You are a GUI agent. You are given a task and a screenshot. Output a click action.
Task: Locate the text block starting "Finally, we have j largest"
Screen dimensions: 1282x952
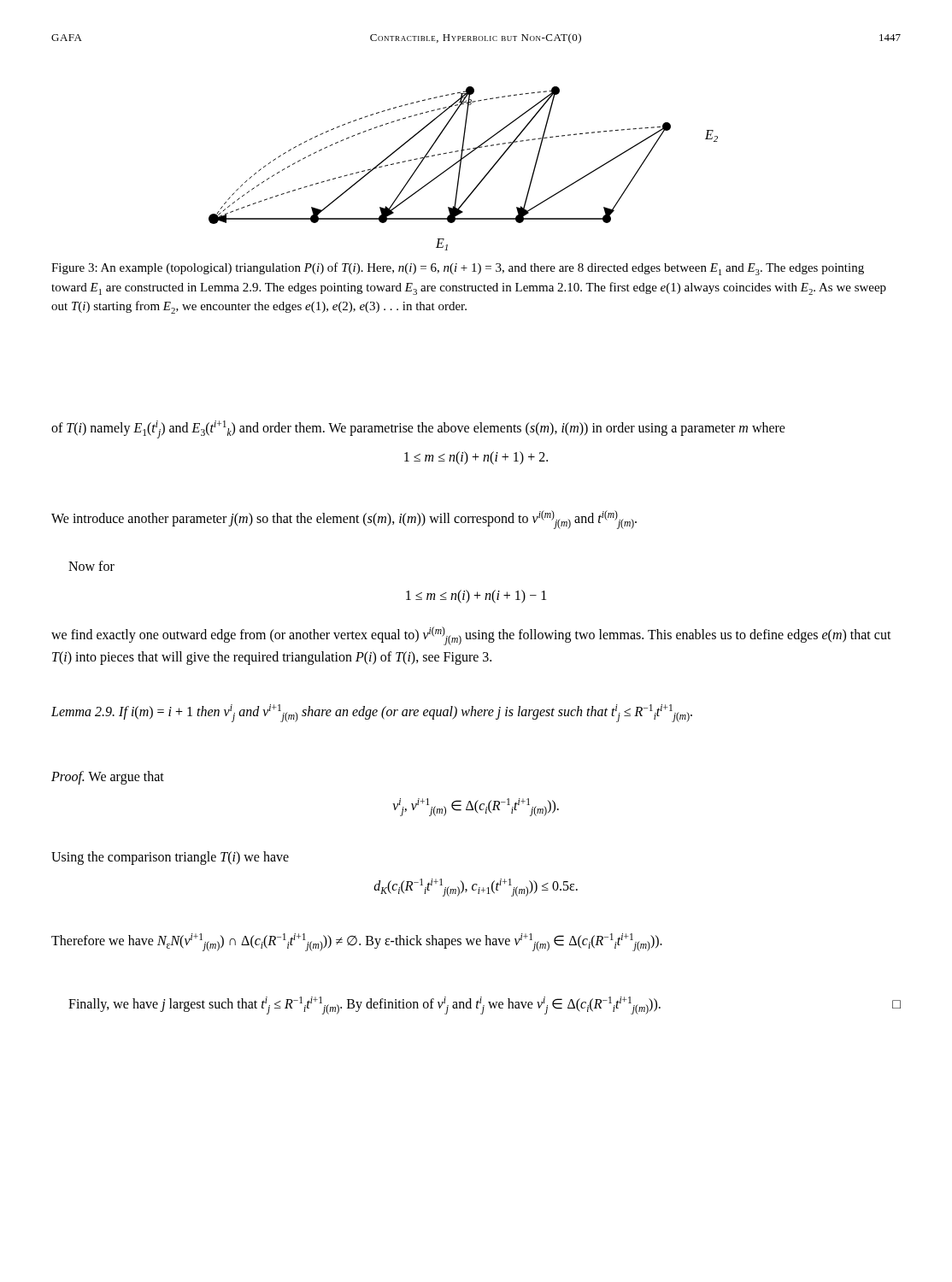[476, 1004]
